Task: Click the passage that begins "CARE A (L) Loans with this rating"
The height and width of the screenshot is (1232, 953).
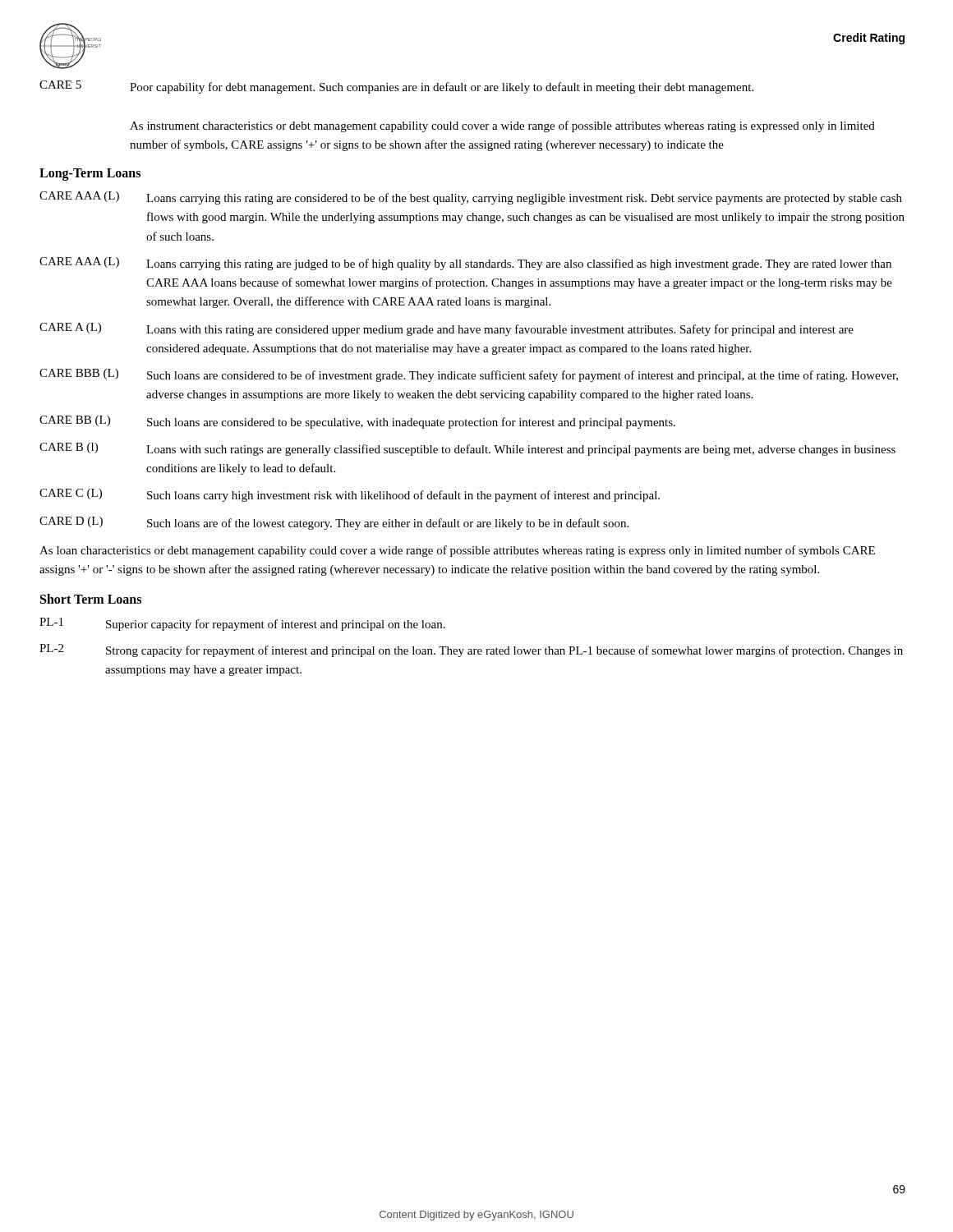Action: point(472,339)
